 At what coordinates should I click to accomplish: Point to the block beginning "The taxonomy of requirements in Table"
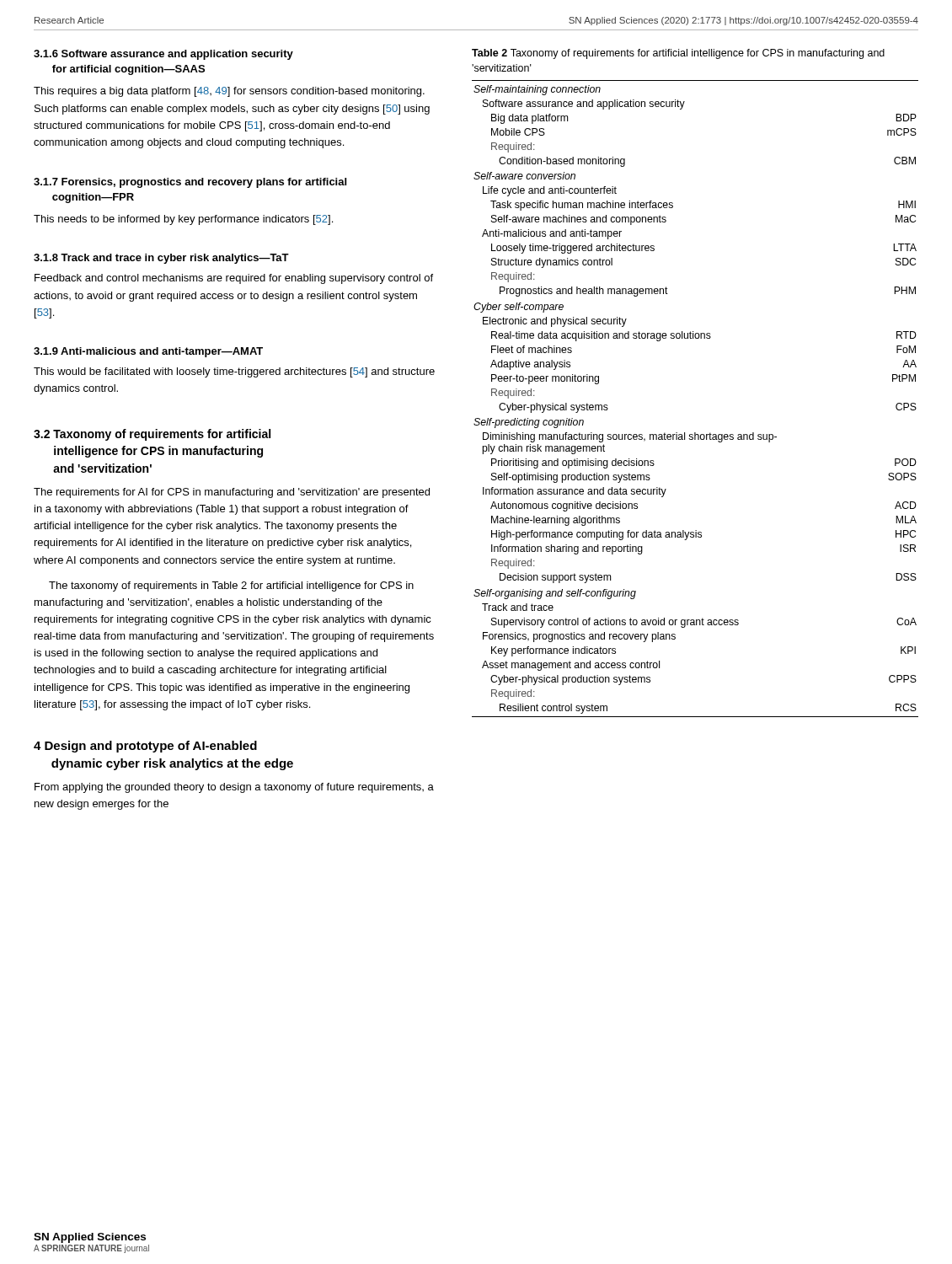pos(234,644)
